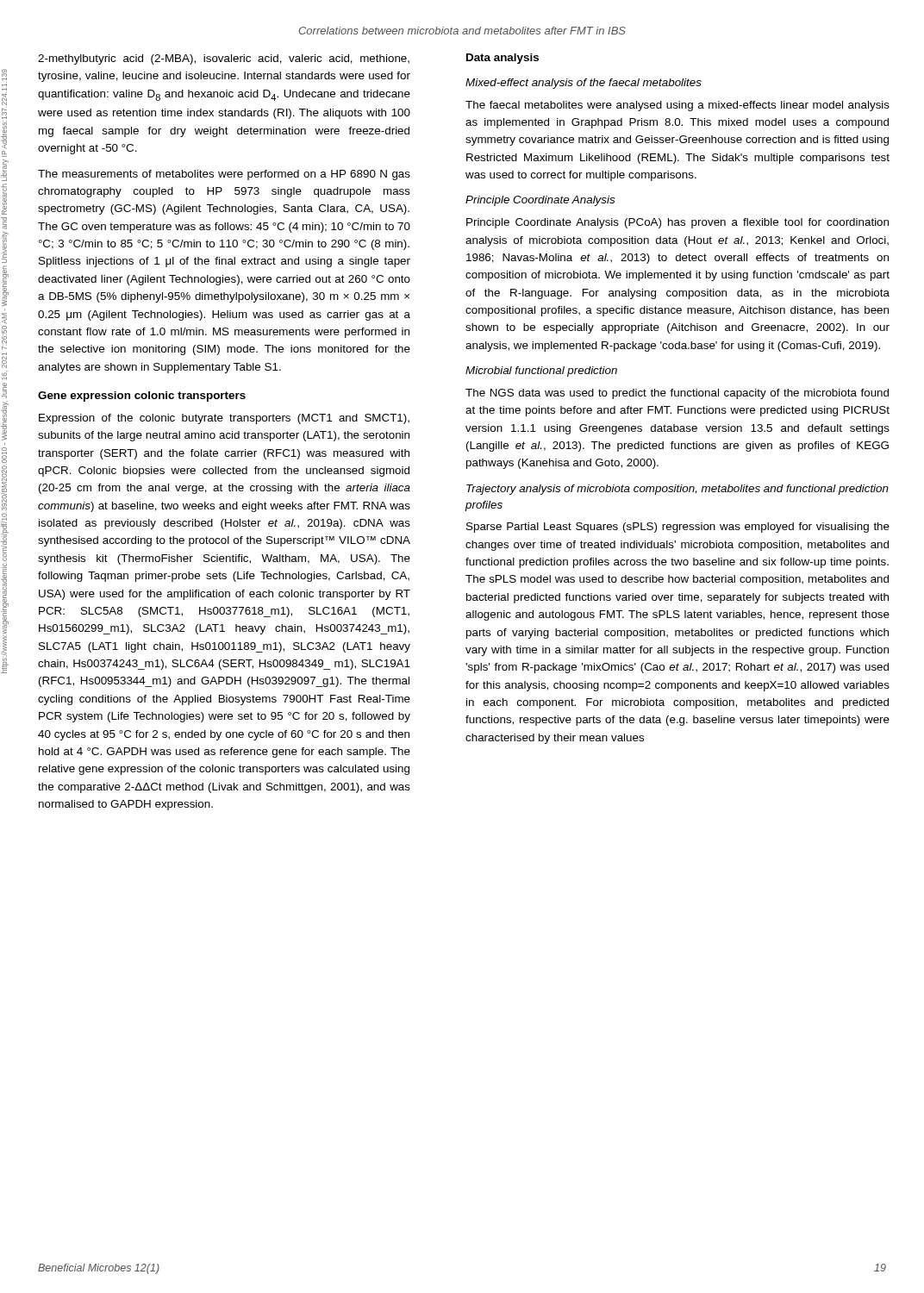The image size is (924, 1293).
Task: Locate the text starting "2-methylbutyric acid (2-MBA), isovaleric"
Action: click(224, 103)
